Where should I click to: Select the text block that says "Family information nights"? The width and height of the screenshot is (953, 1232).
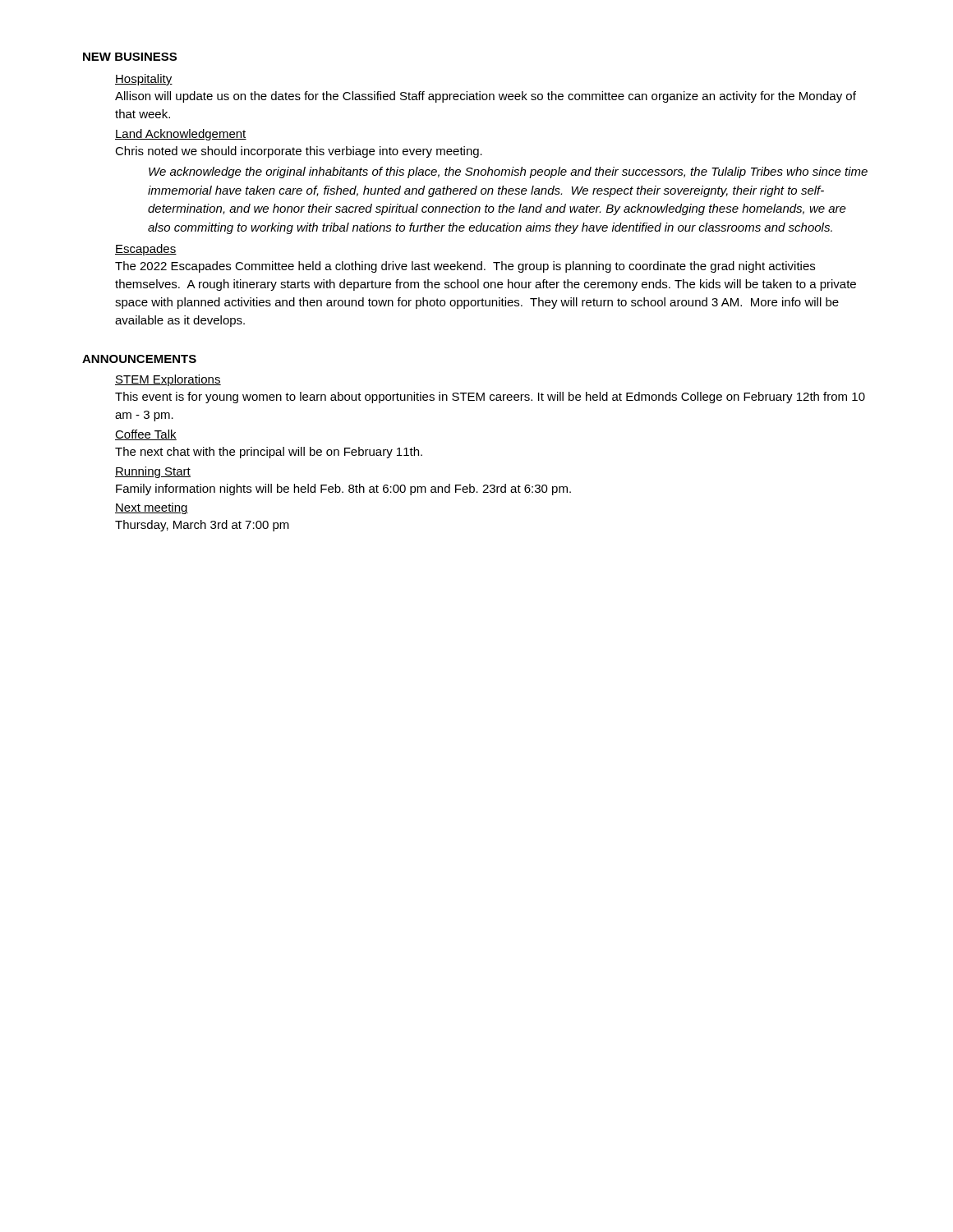coord(343,488)
